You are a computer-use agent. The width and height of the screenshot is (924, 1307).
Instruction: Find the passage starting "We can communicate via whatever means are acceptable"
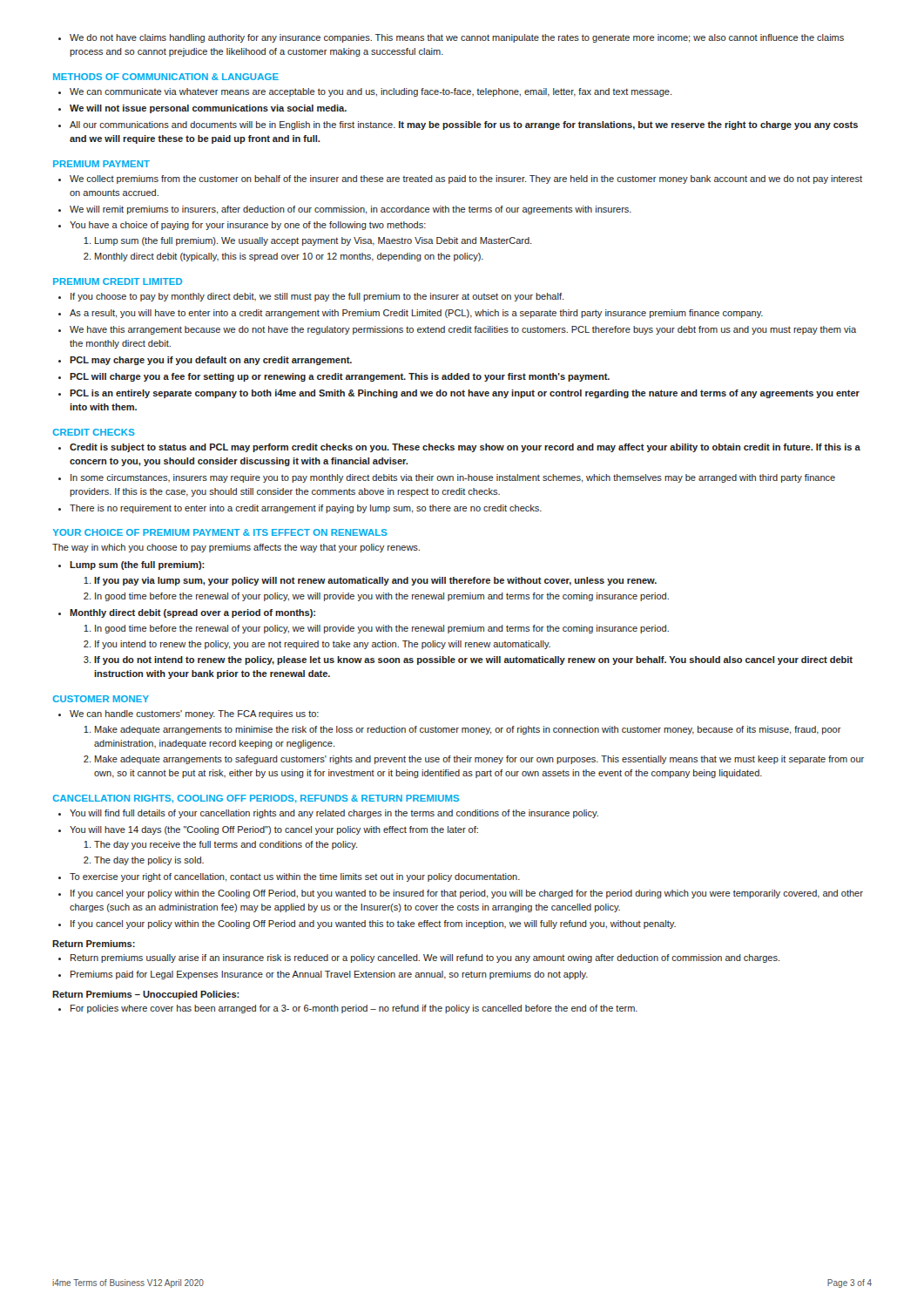click(x=462, y=116)
